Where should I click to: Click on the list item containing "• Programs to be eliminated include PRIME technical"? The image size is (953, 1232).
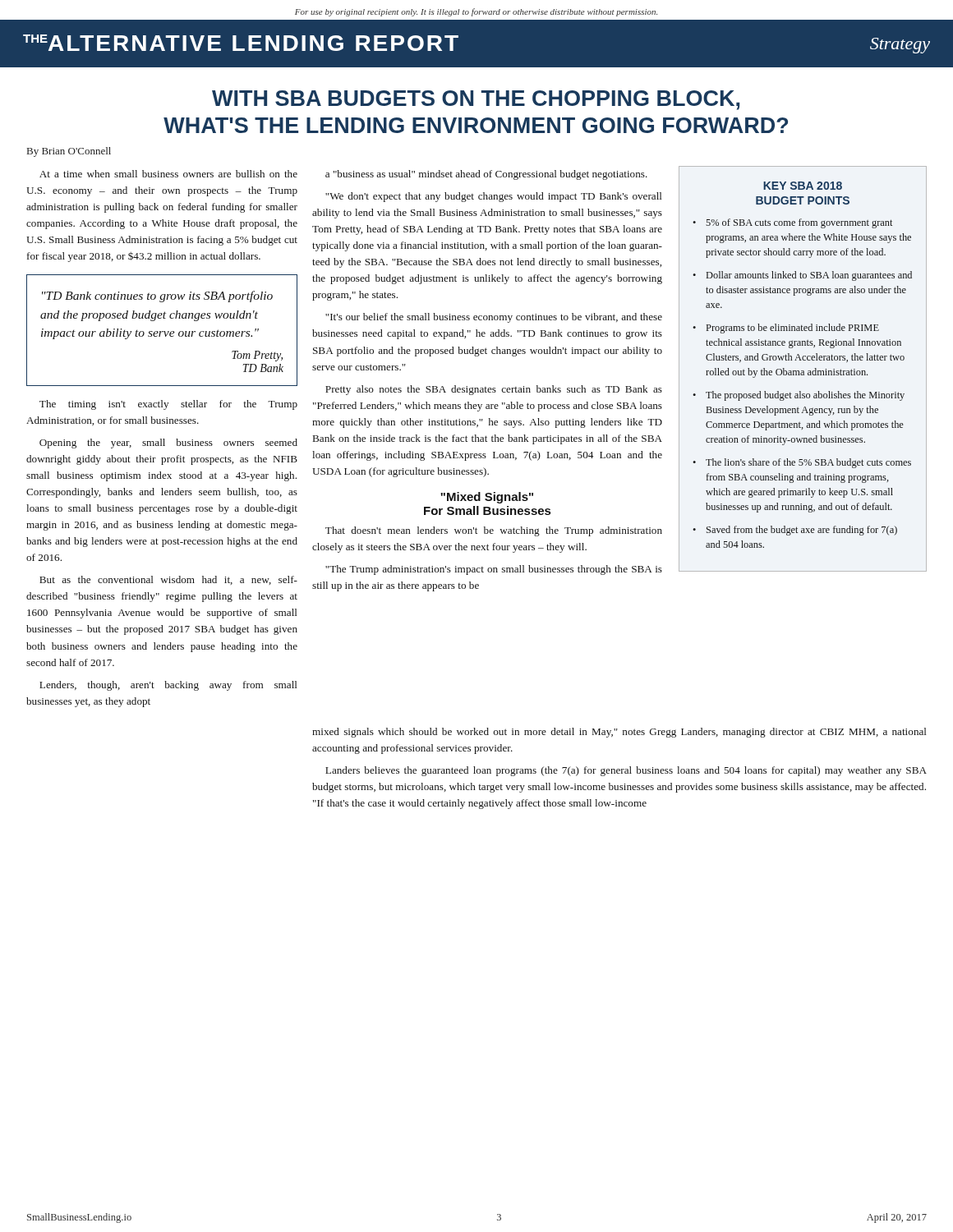click(799, 350)
